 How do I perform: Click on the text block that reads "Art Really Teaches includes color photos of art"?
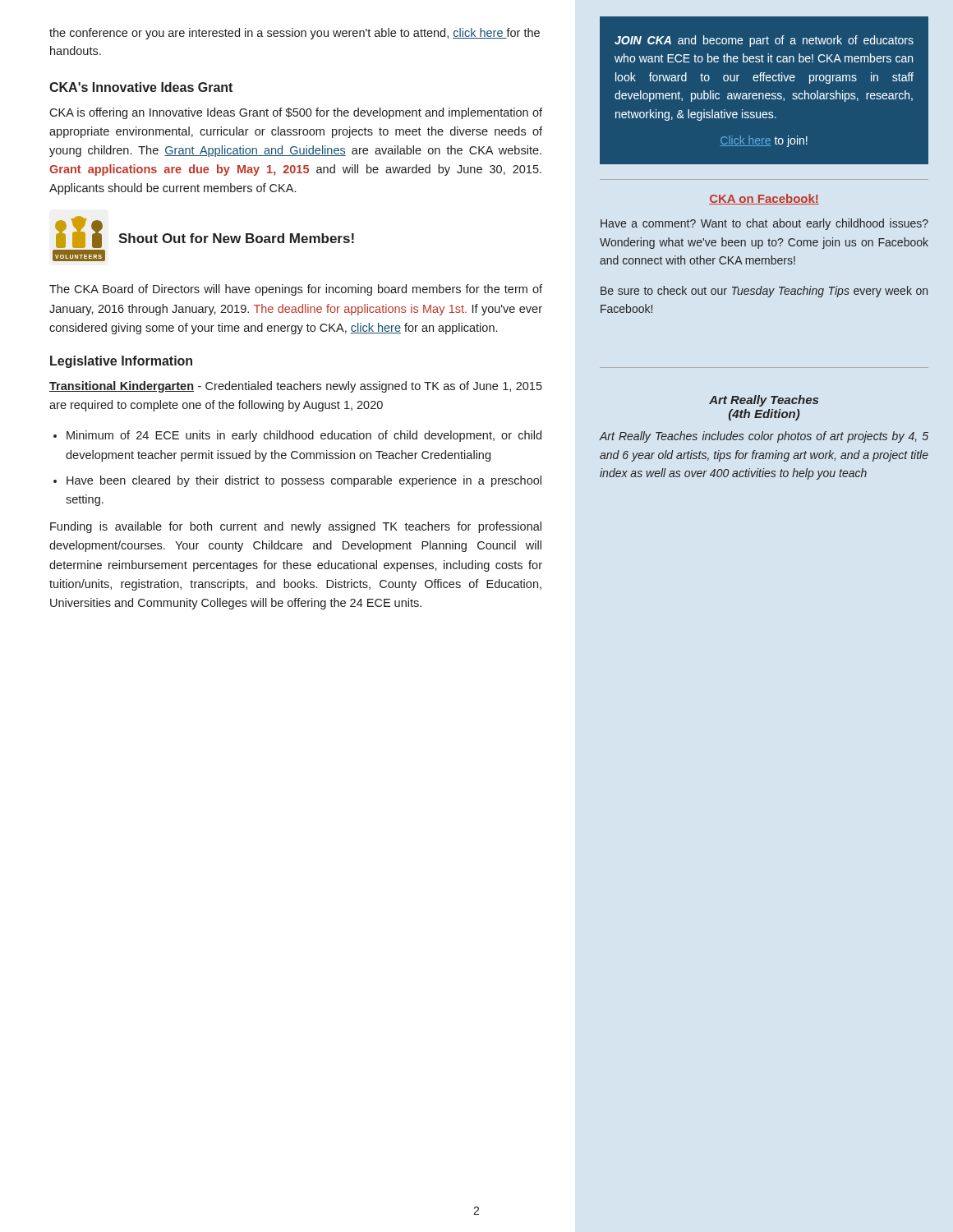click(x=764, y=455)
